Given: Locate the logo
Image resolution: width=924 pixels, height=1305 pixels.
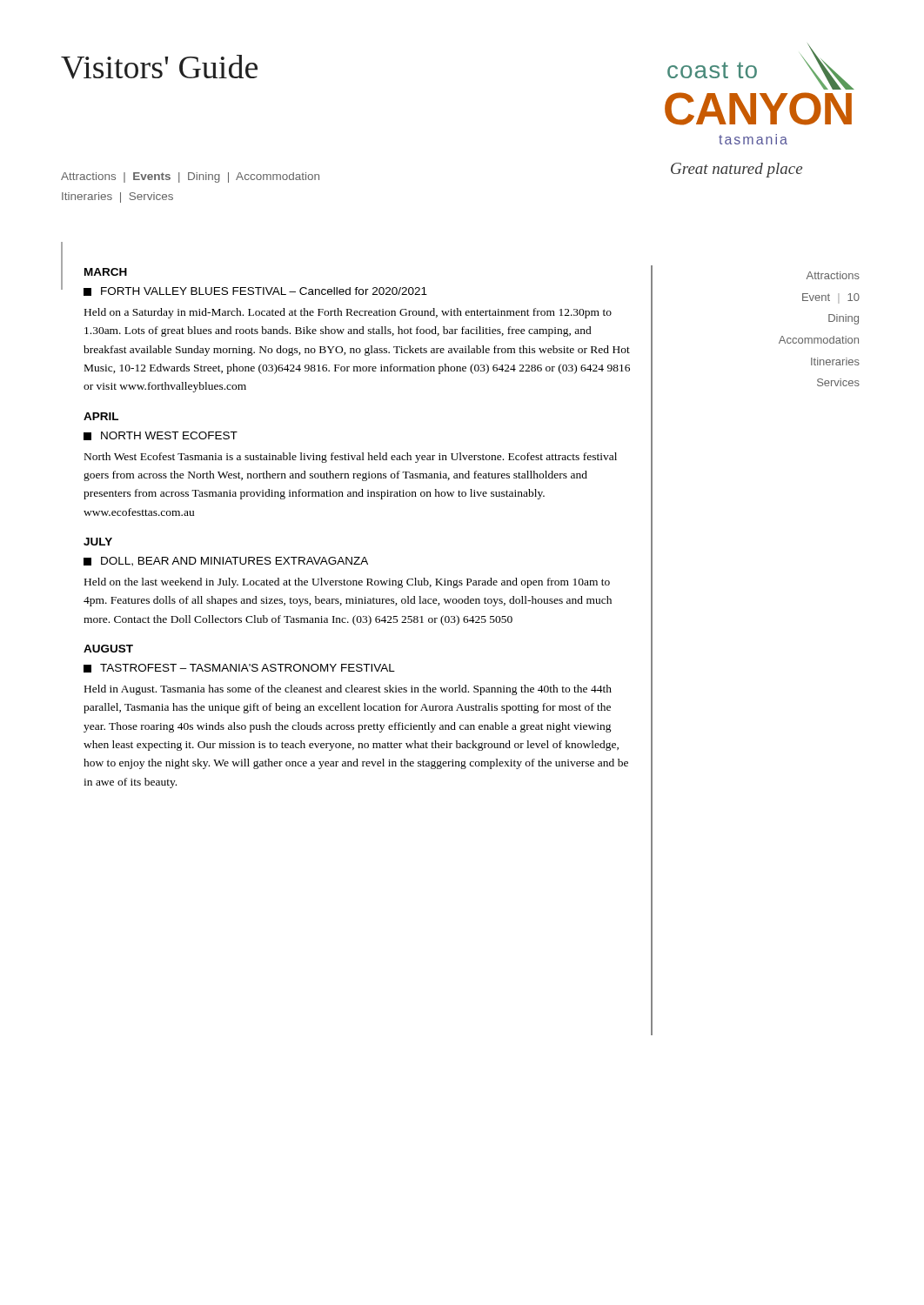Looking at the screenshot, I should click(x=757, y=109).
